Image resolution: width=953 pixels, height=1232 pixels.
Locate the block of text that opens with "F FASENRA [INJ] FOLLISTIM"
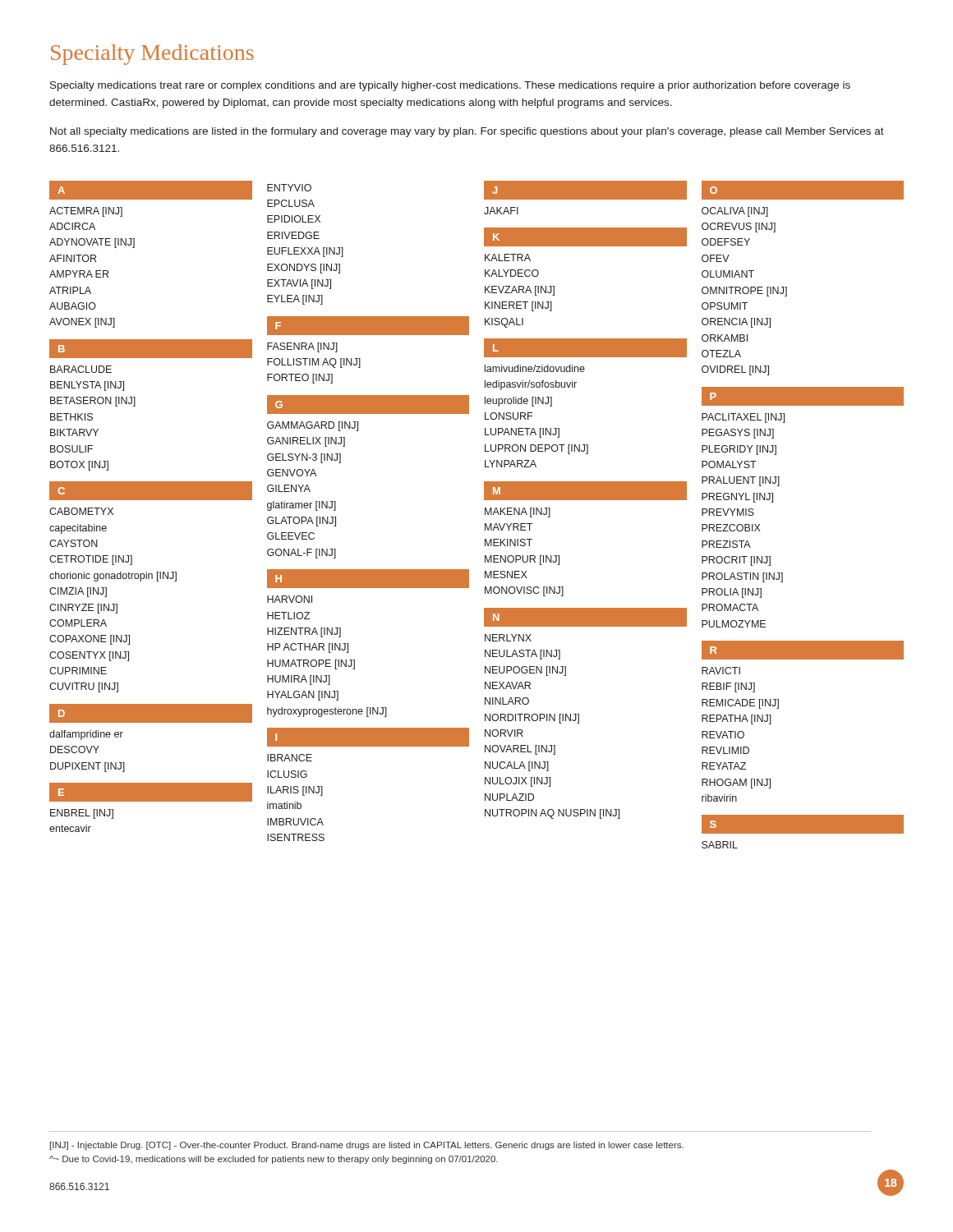coord(368,351)
